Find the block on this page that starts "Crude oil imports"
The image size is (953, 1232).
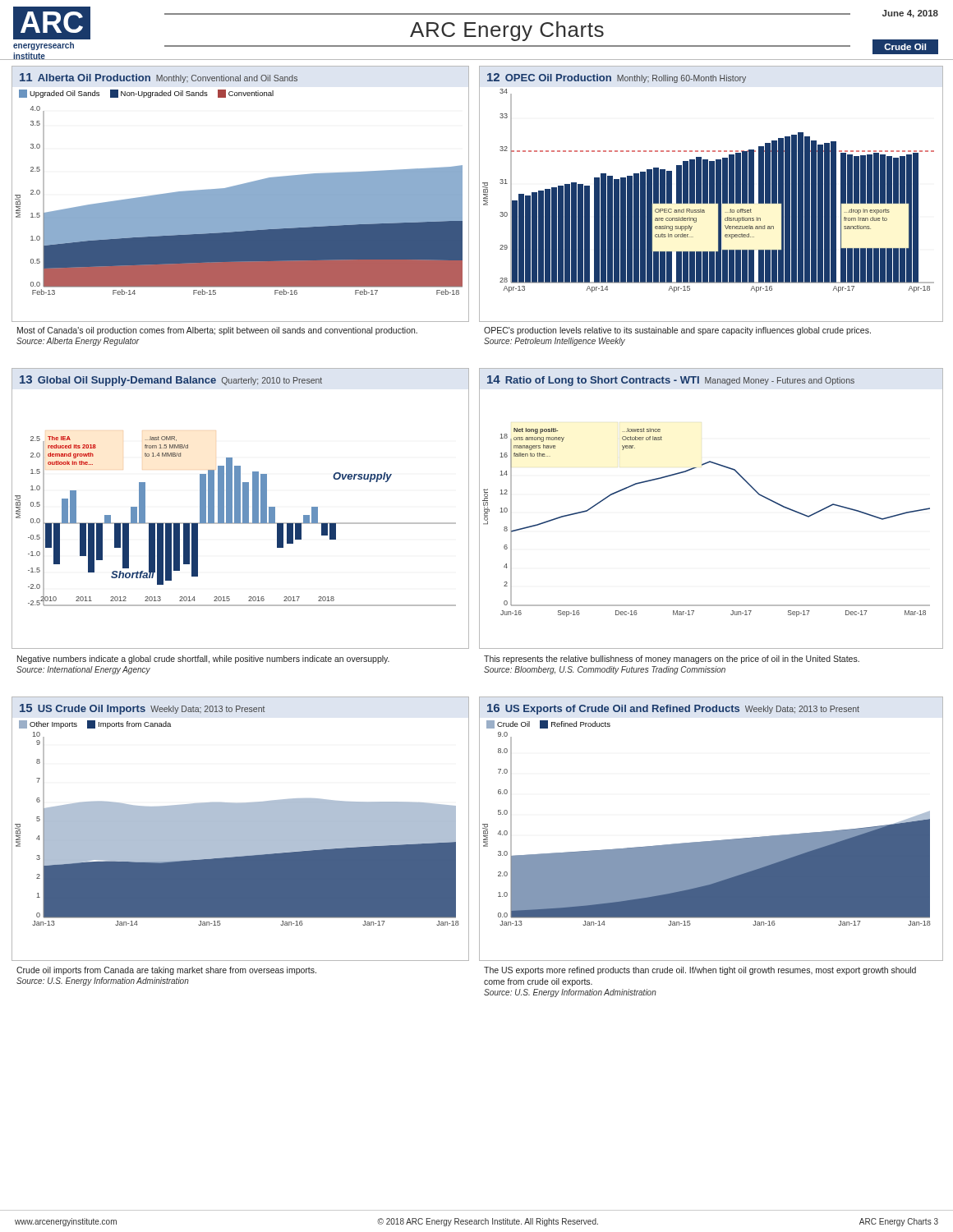coord(167,970)
